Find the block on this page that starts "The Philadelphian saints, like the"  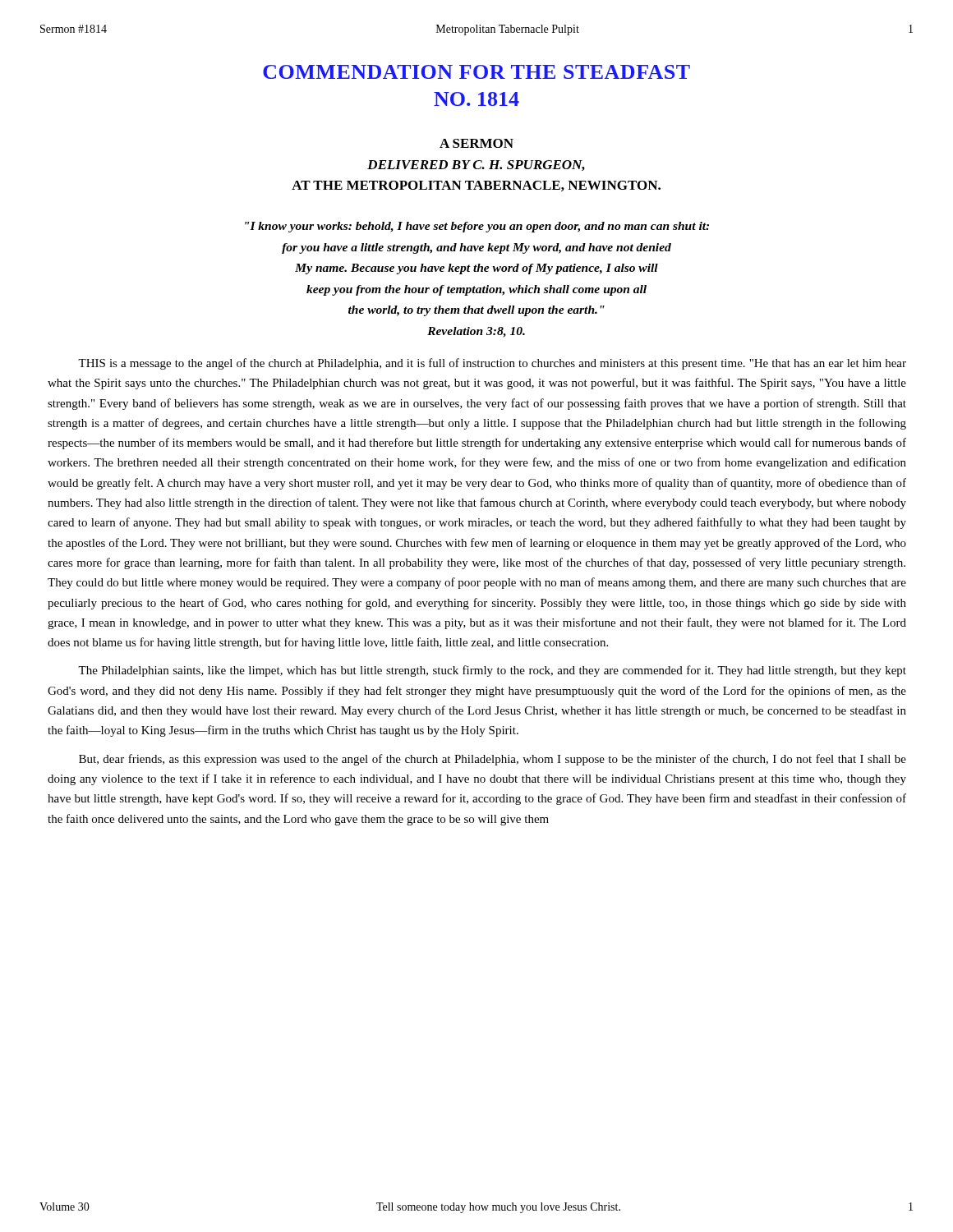tap(477, 701)
